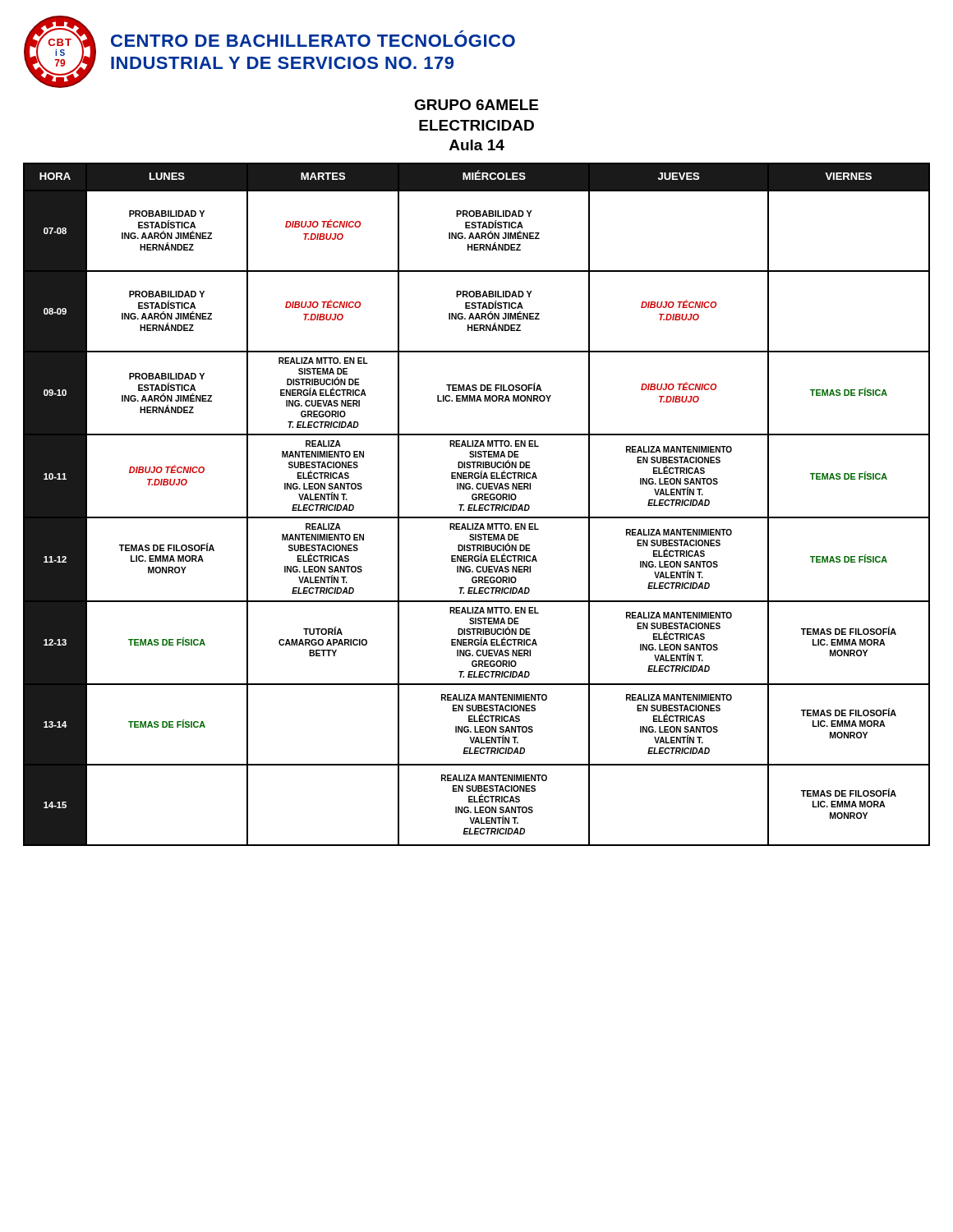953x1232 pixels.
Task: Select the region starting "GRUPO 6AMELE ELECTRICIDAD Aula"
Action: pos(476,125)
